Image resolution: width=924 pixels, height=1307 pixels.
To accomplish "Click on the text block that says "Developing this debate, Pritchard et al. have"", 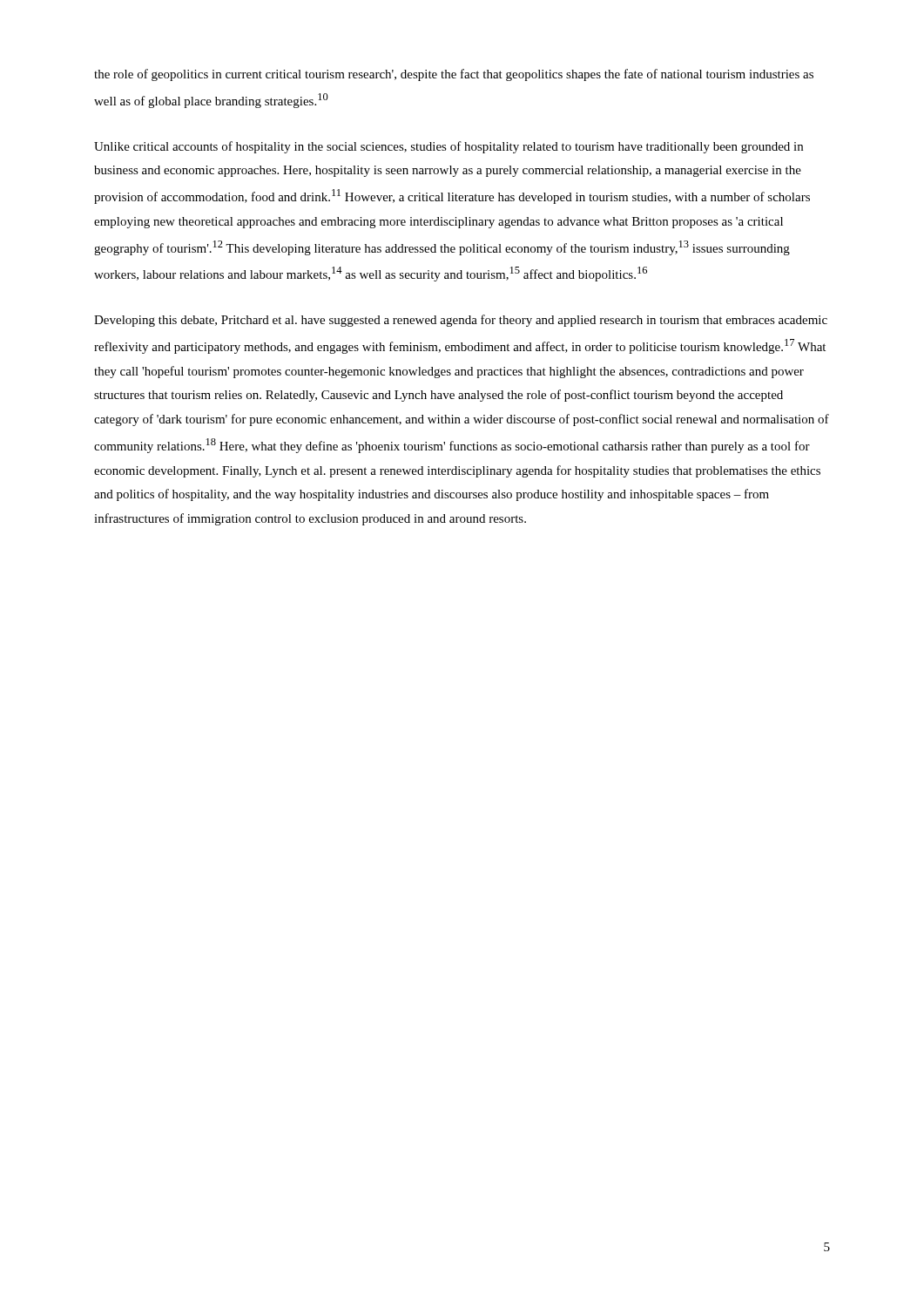I will pyautogui.click(x=461, y=419).
